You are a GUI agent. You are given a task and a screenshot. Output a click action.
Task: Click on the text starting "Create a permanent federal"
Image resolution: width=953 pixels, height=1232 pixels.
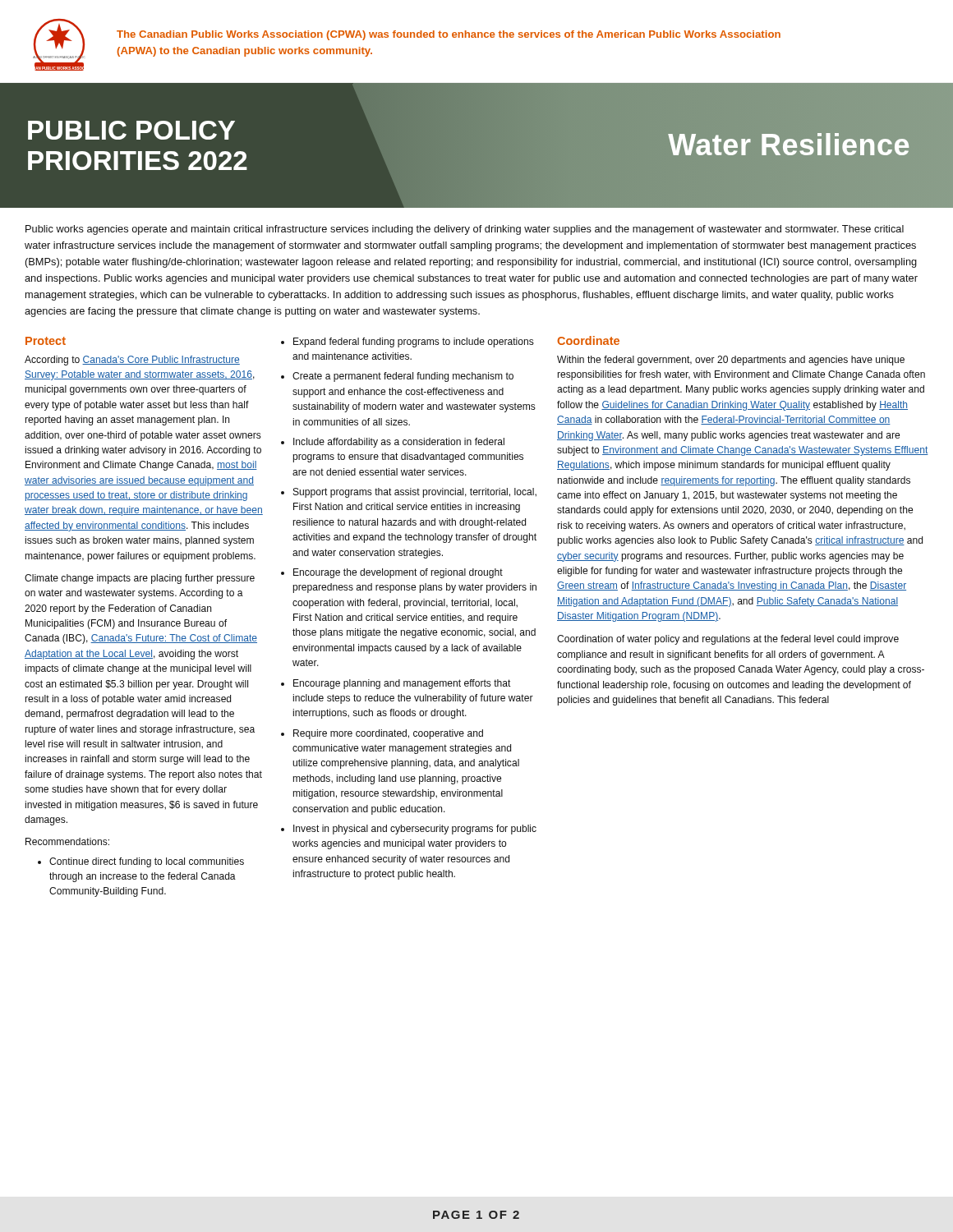pos(414,399)
